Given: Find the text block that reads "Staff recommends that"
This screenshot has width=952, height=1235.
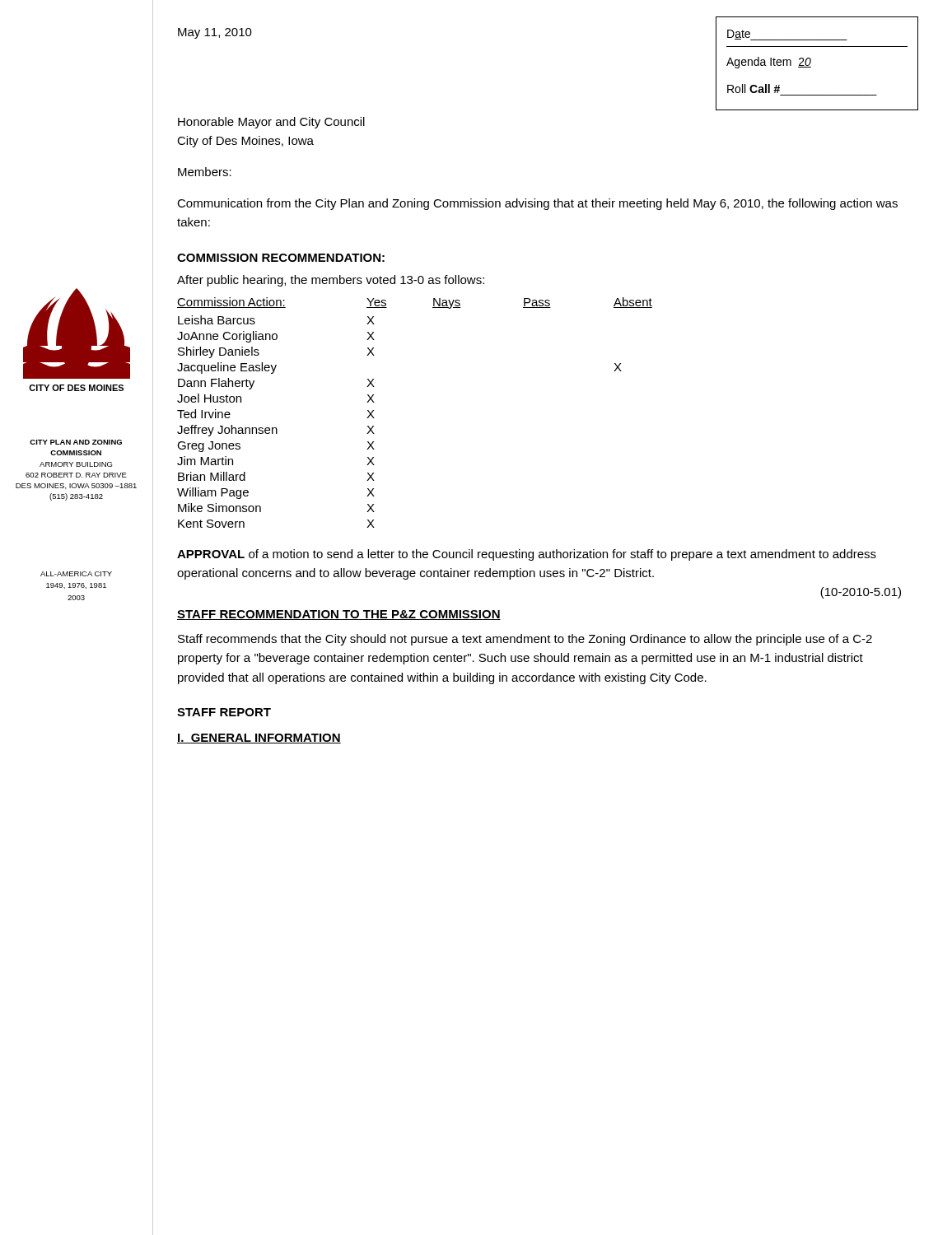Looking at the screenshot, I should (525, 658).
